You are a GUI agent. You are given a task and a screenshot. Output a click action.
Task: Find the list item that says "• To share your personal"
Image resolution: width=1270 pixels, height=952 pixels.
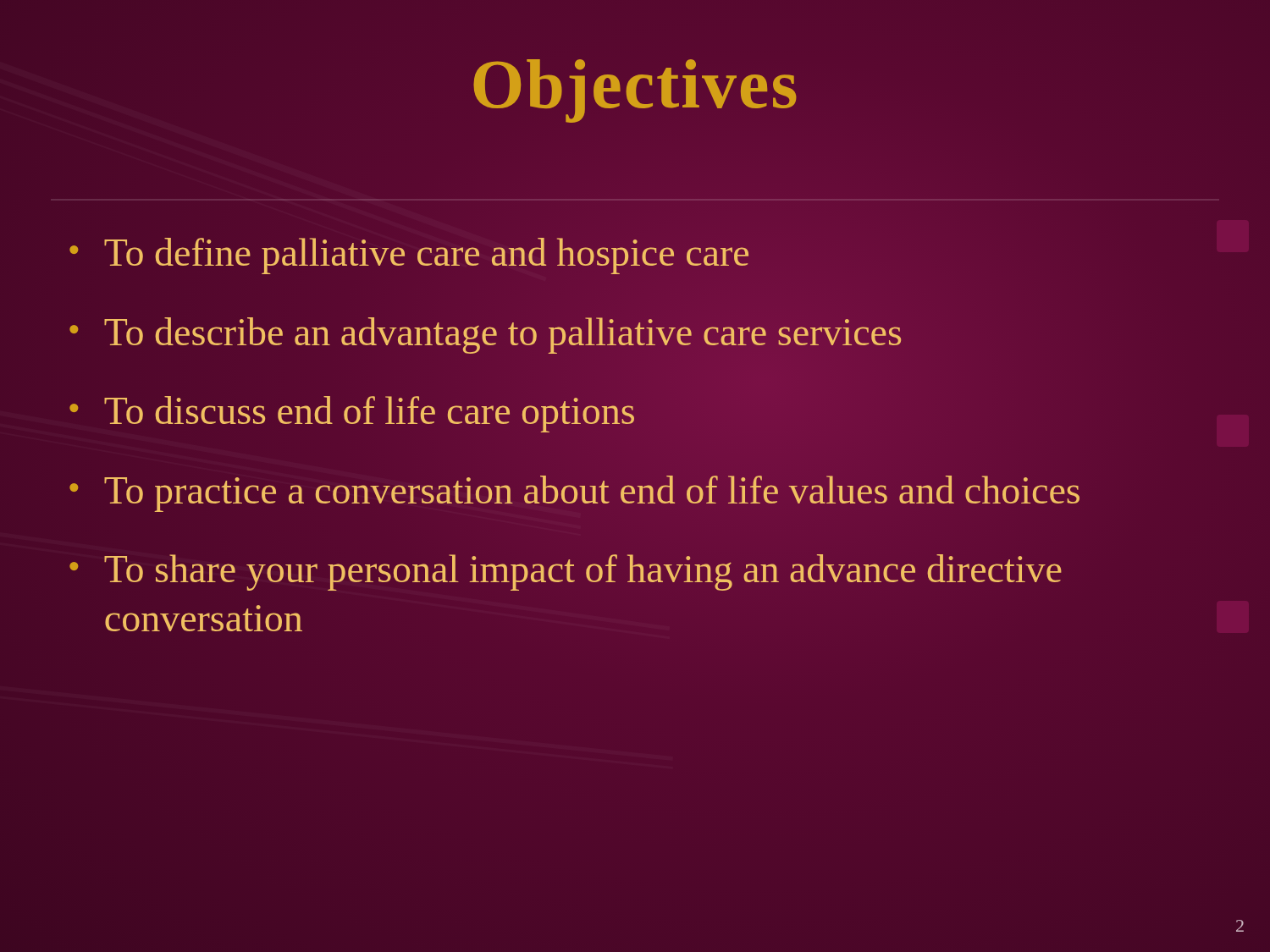click(x=635, y=594)
